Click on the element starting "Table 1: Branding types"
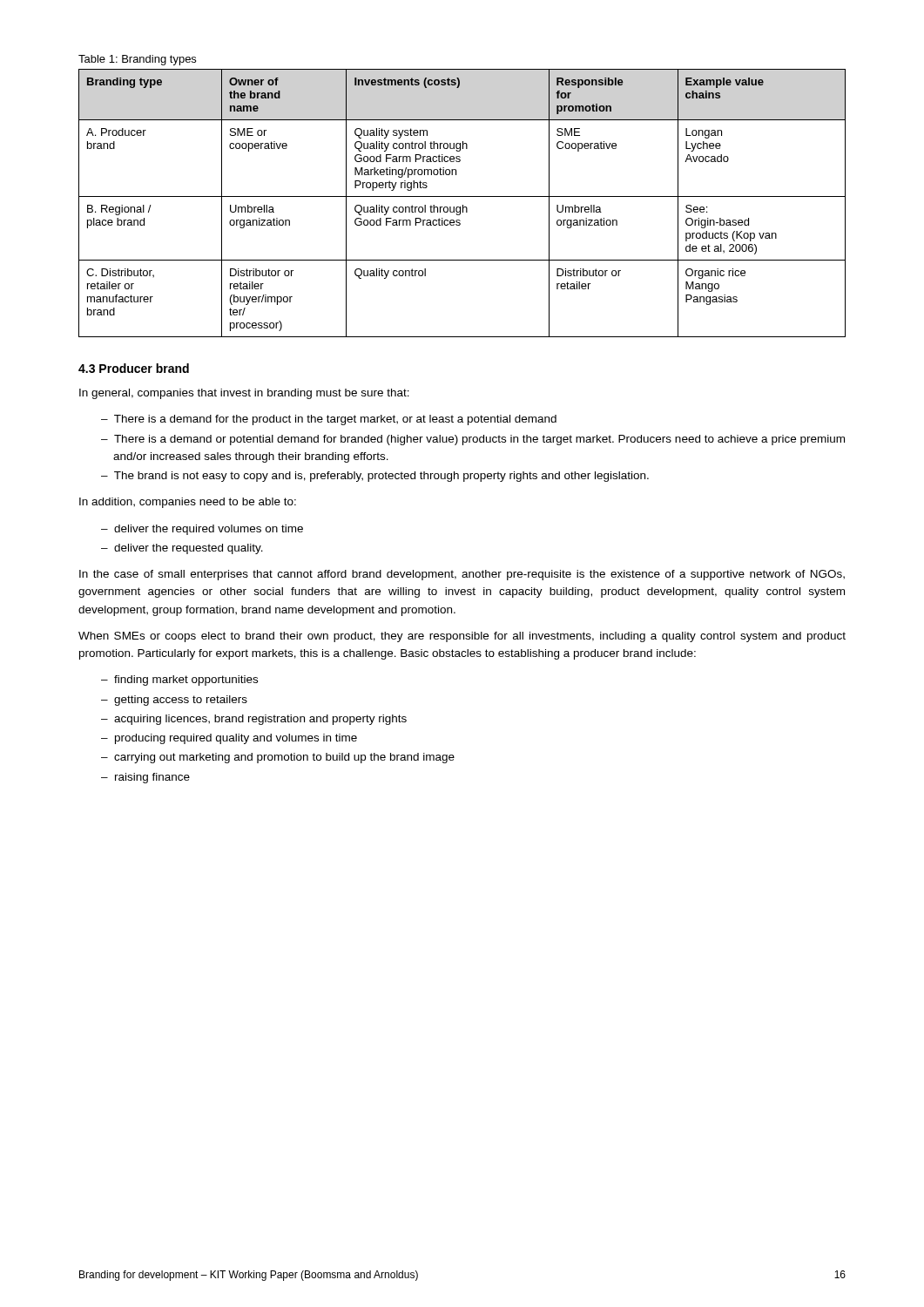Viewport: 924px width, 1307px height. point(138,59)
